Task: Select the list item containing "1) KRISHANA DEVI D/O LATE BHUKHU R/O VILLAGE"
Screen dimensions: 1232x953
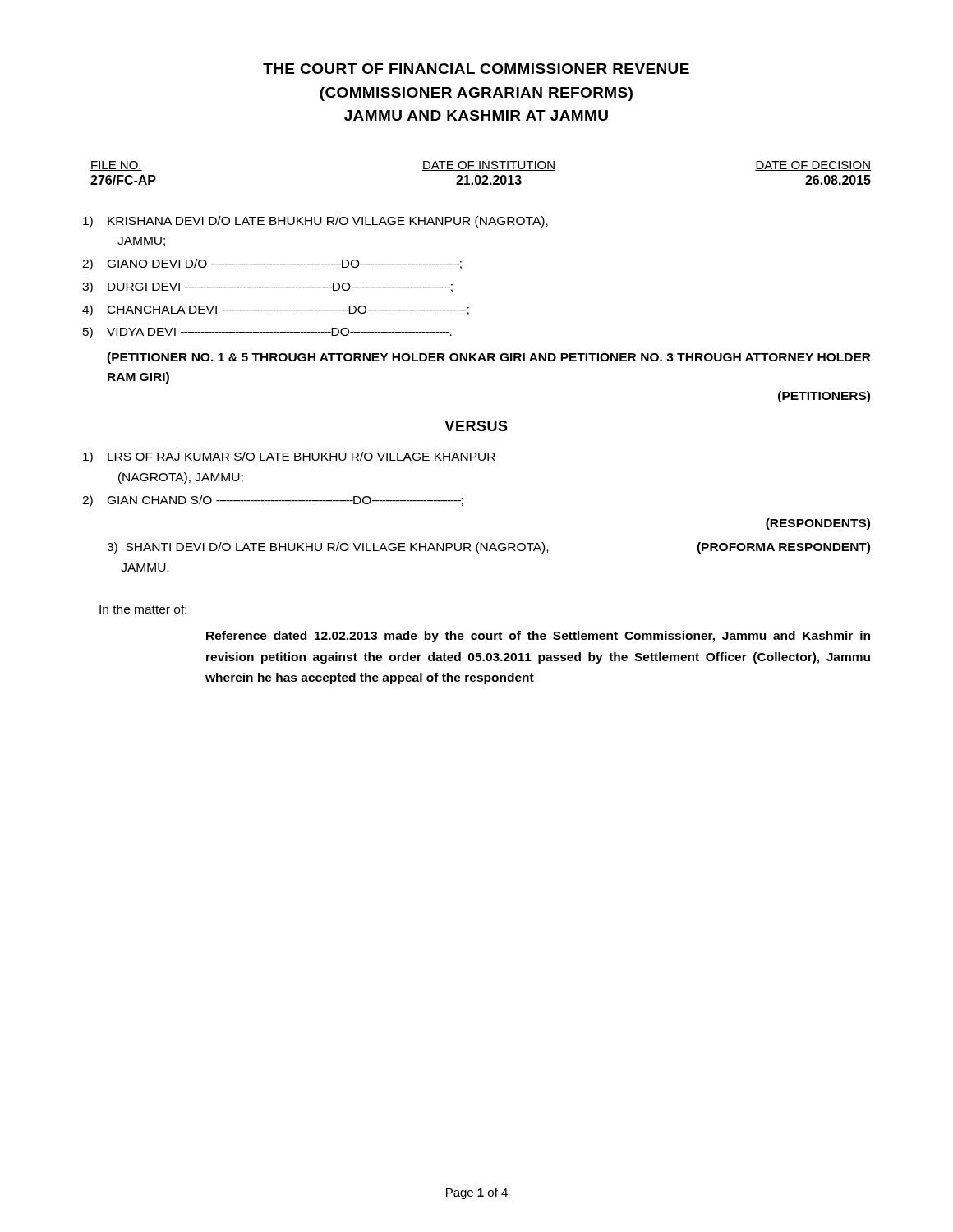Action: [476, 231]
